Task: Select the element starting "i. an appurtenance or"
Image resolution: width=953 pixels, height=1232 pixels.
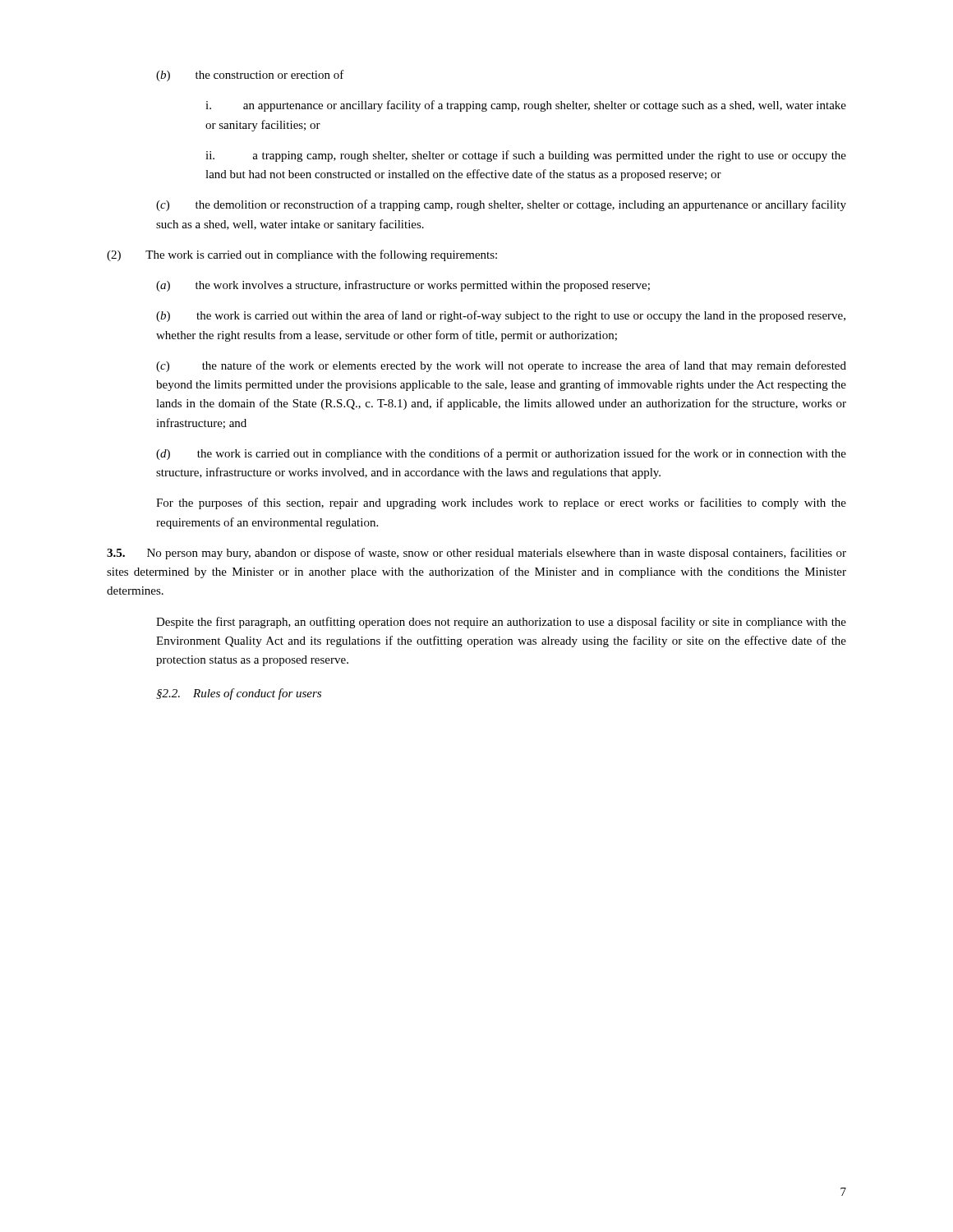Action: pos(526,115)
